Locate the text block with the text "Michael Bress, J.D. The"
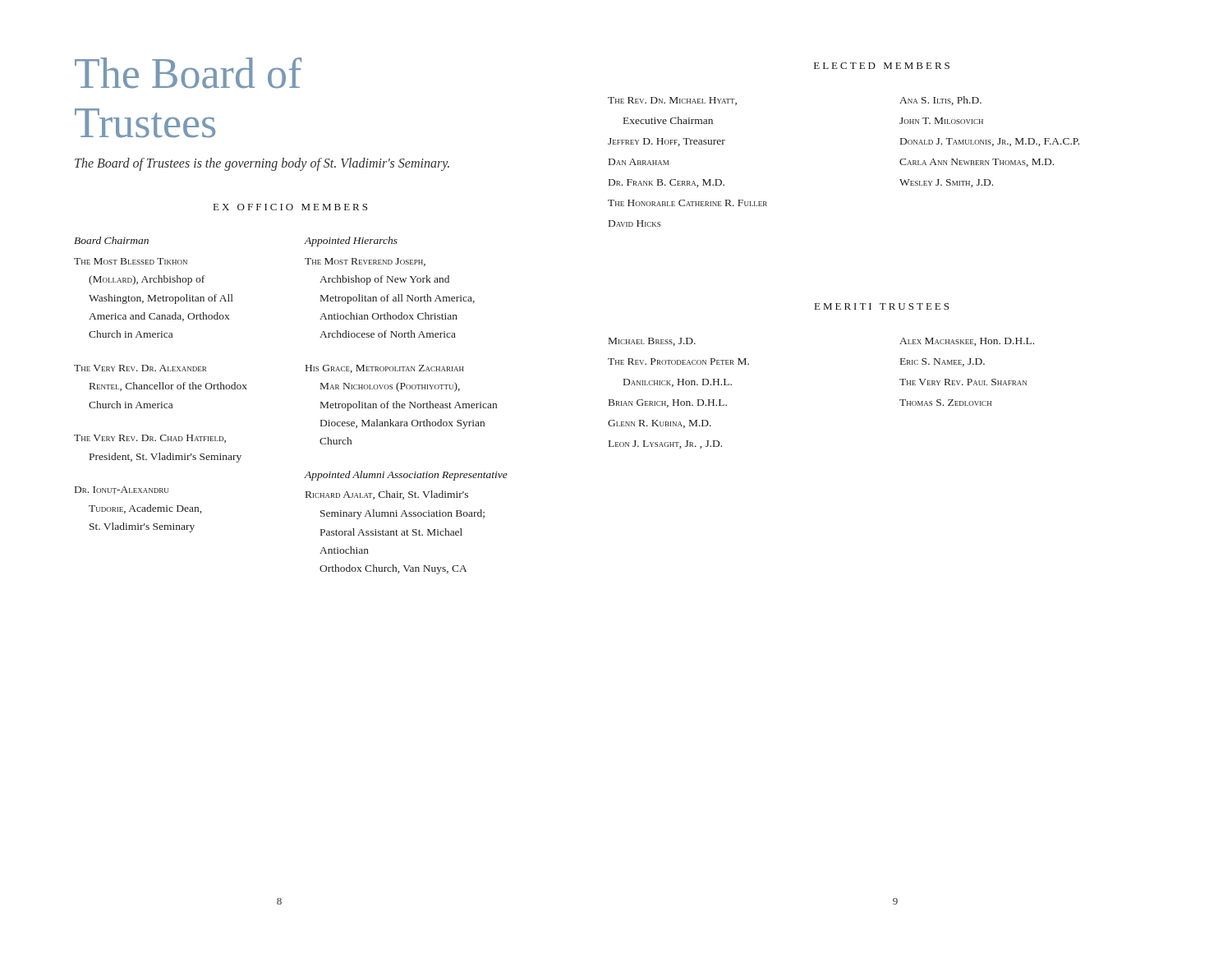The height and width of the screenshot is (953, 1232). 651,341
